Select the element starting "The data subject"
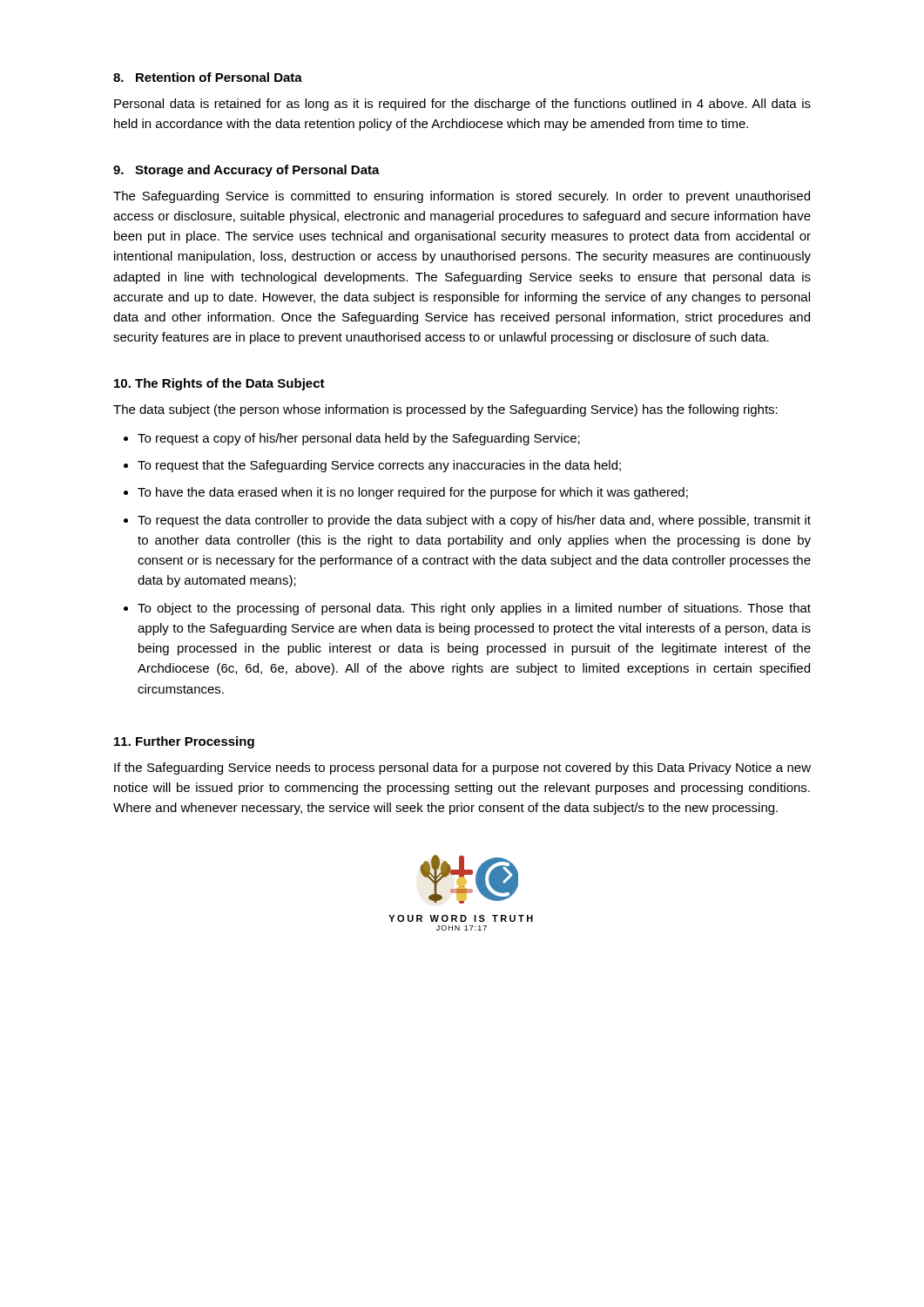 pos(446,409)
